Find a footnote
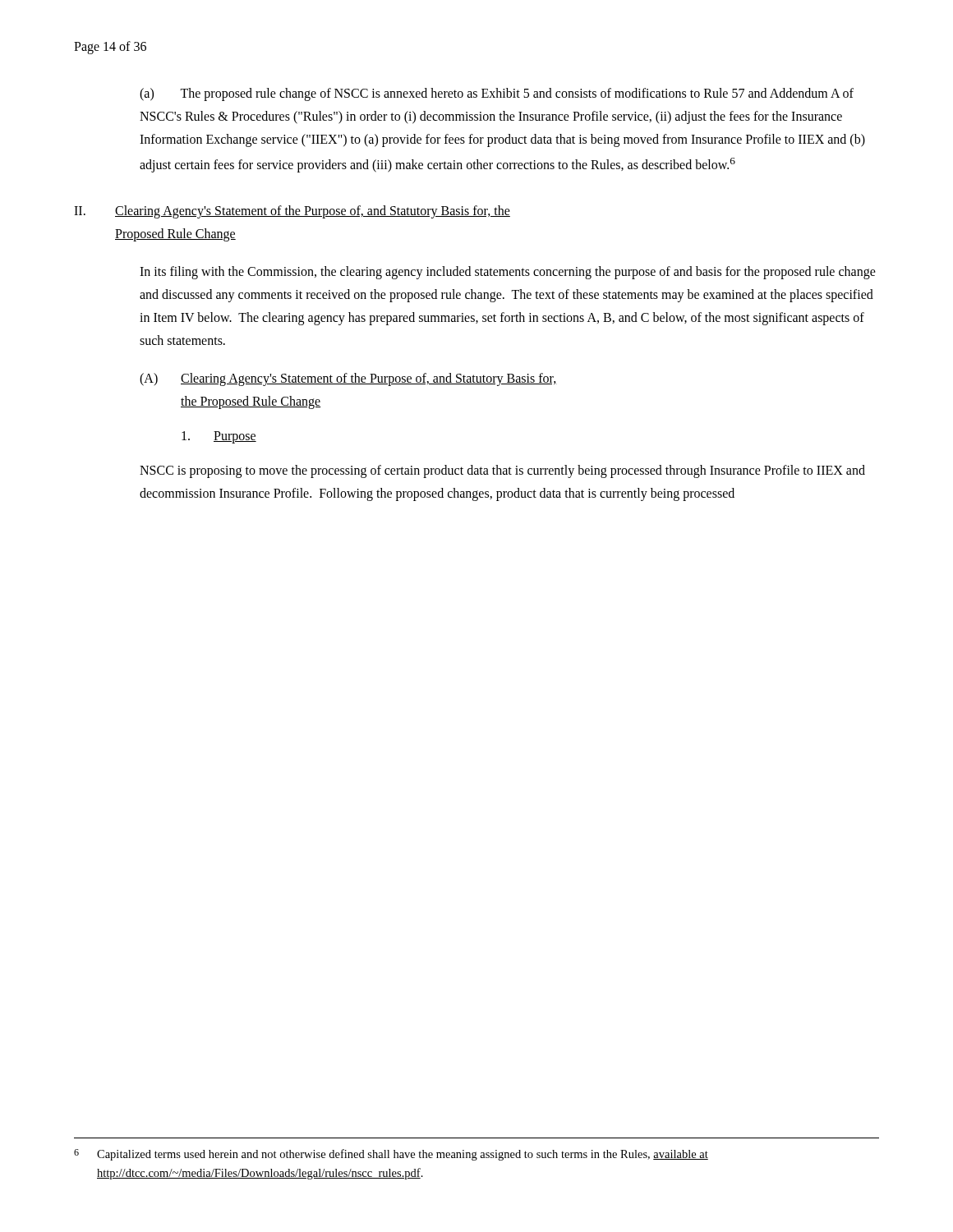The height and width of the screenshot is (1232, 953). 391,1164
